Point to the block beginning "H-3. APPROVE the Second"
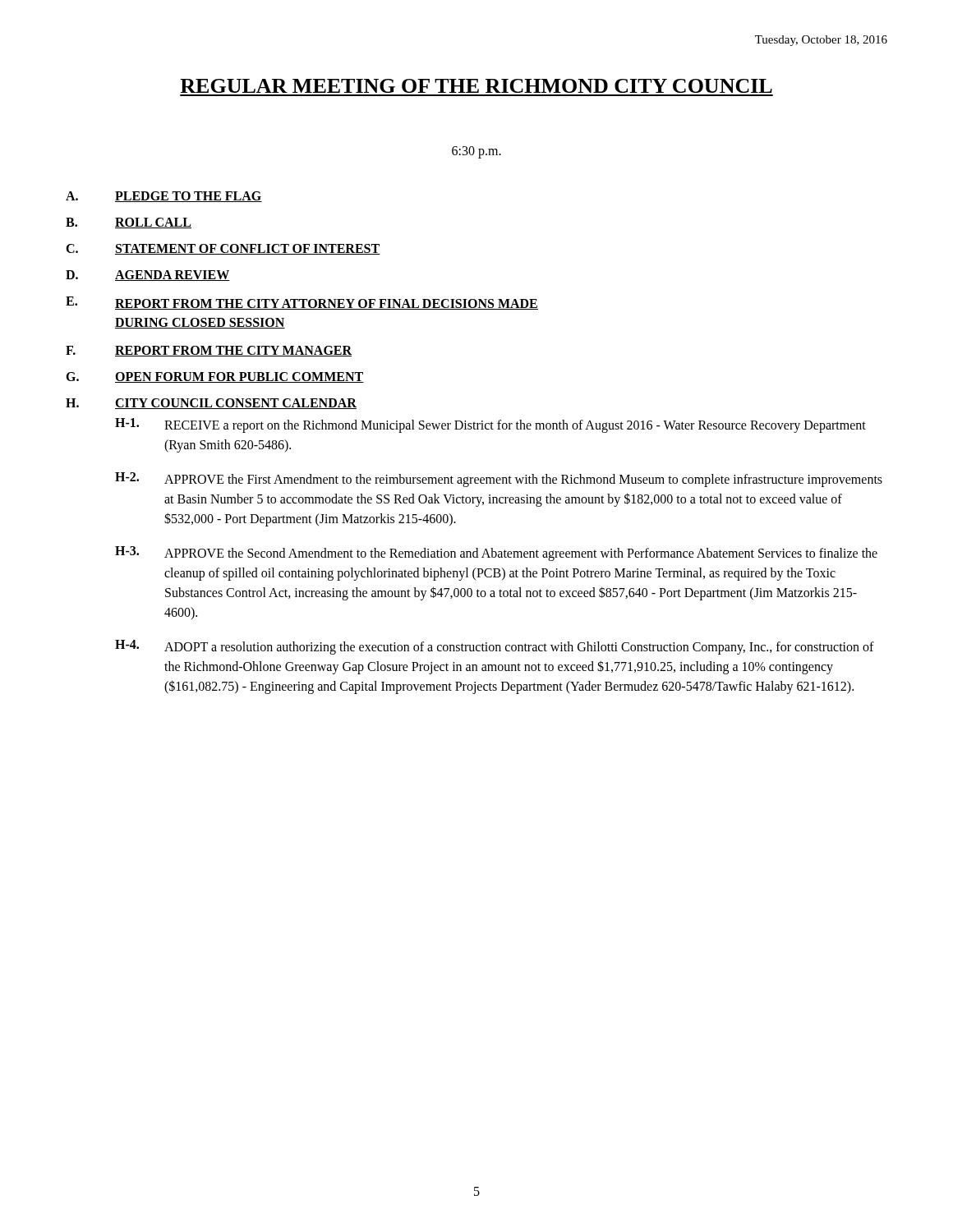 pyautogui.click(x=501, y=583)
